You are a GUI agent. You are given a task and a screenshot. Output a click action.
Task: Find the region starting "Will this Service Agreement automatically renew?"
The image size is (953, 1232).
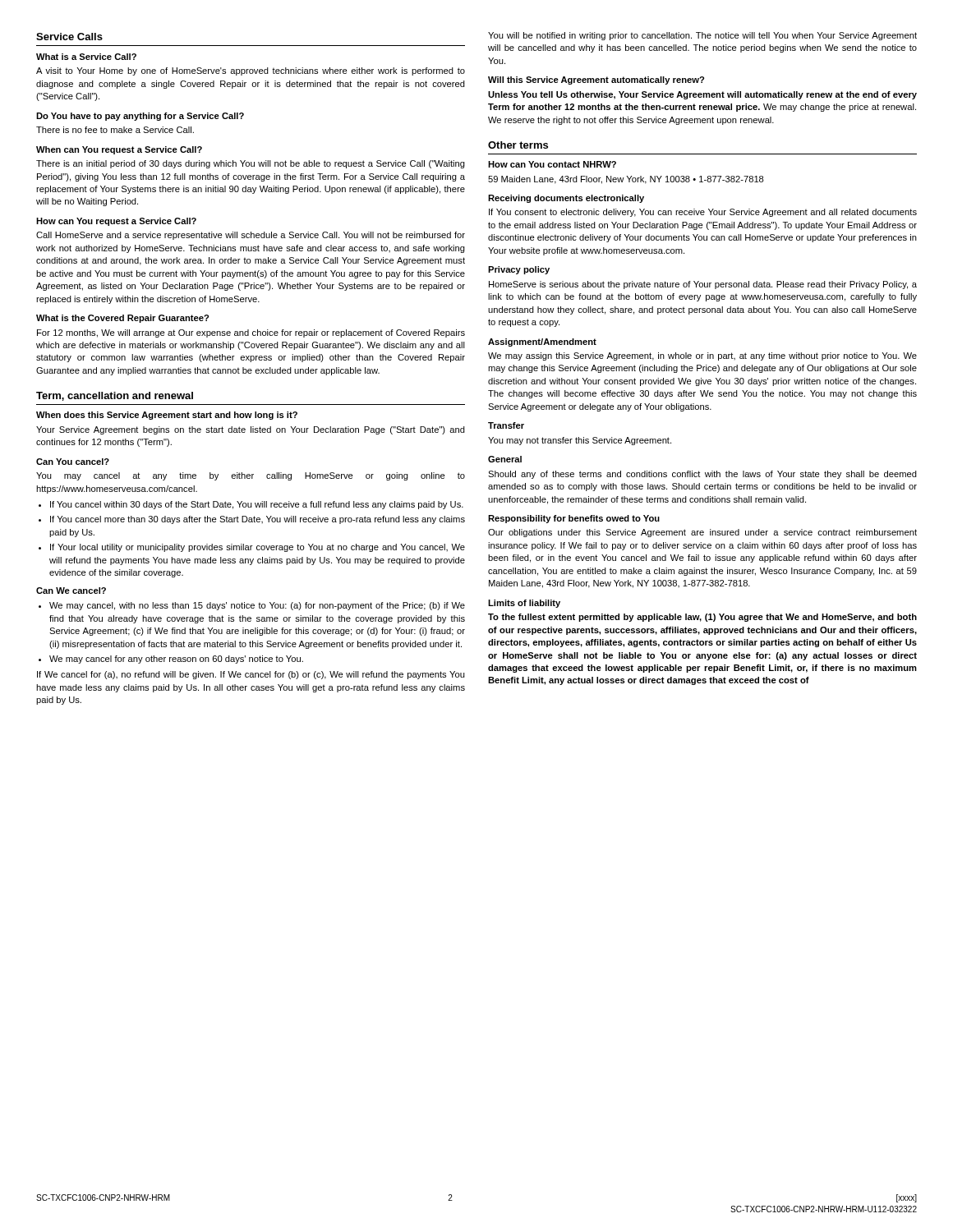click(596, 80)
